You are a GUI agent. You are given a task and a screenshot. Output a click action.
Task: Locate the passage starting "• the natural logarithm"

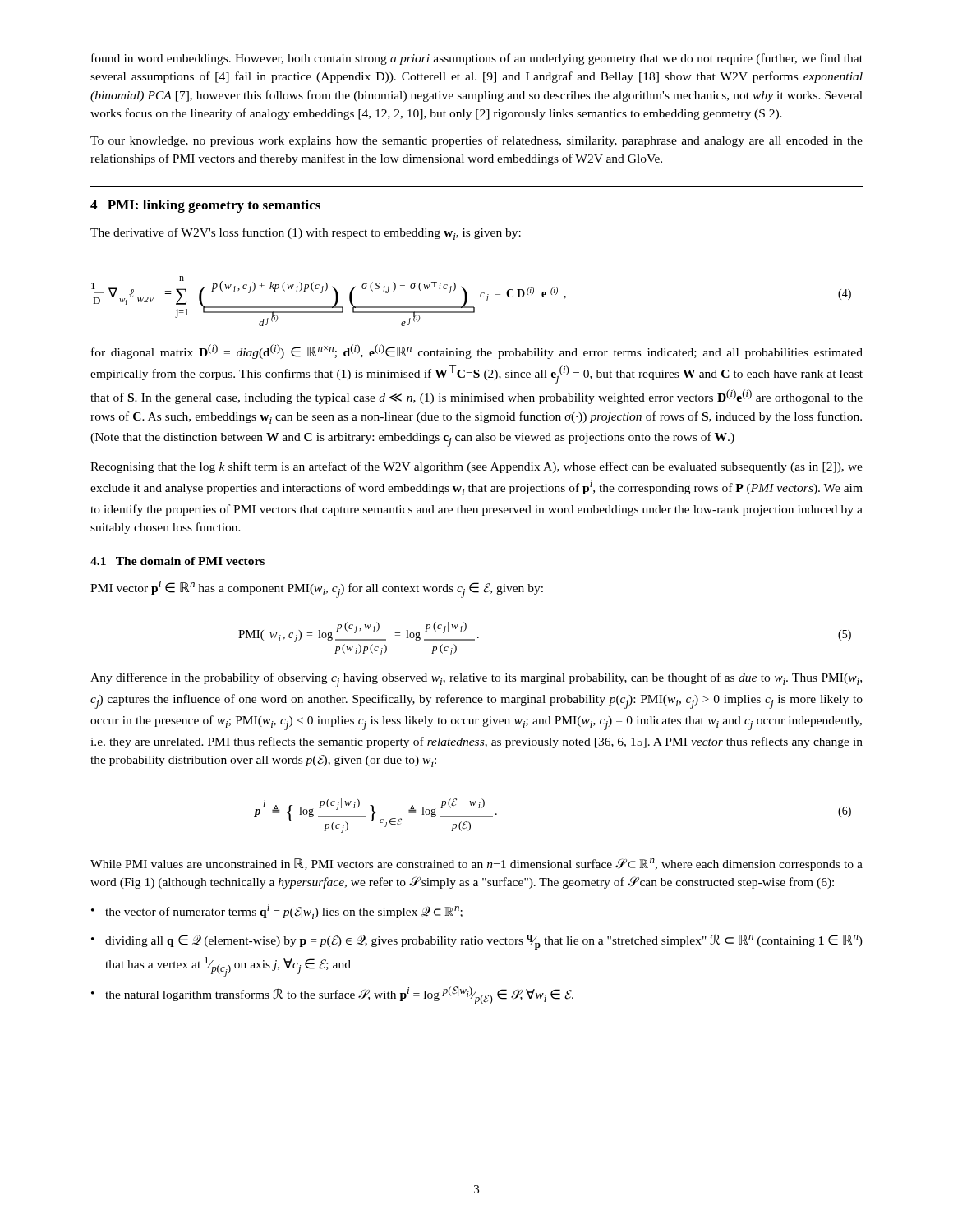click(476, 995)
